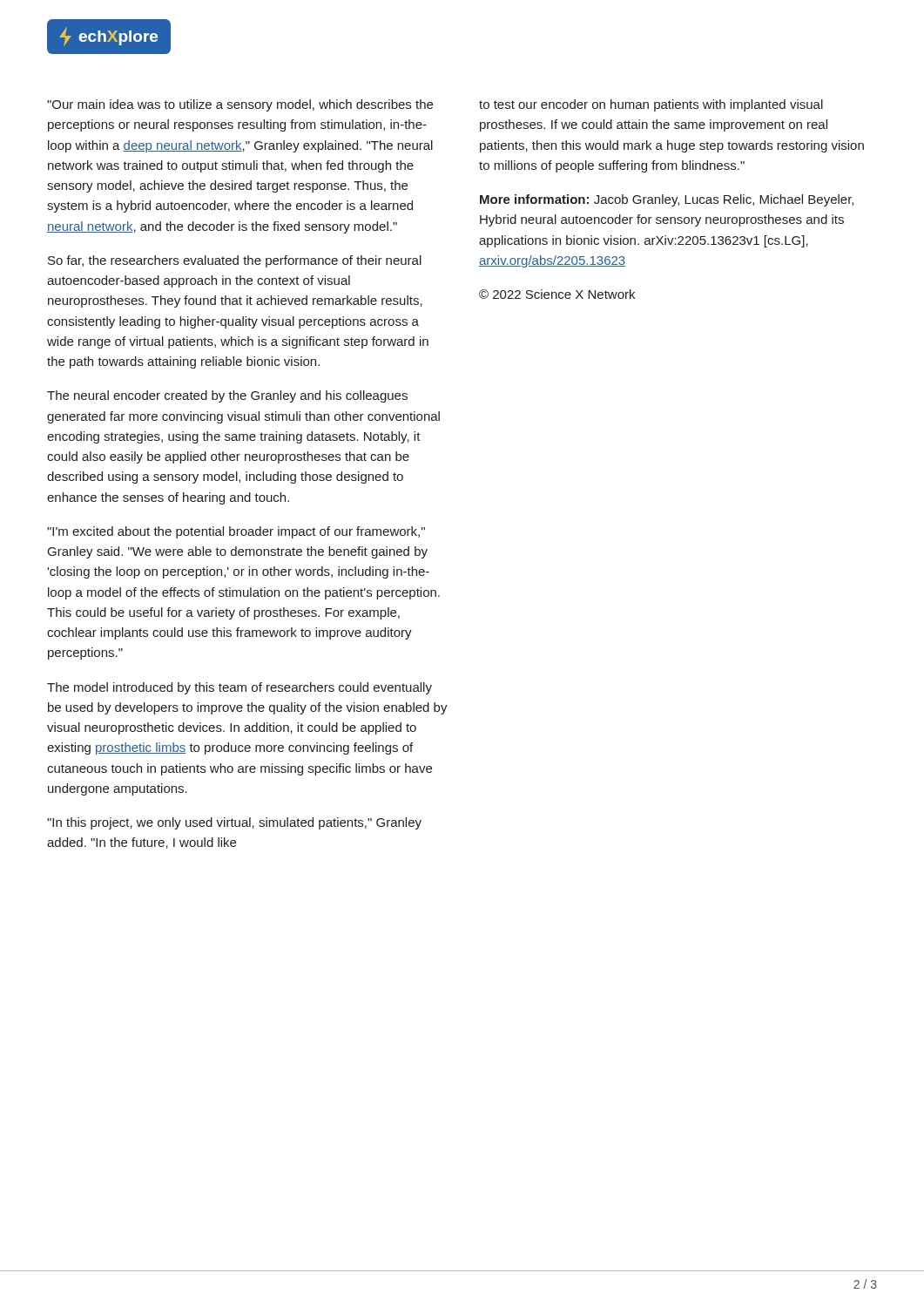Click on the text block that says "So far, the researchers"
The image size is (924, 1307).
(247, 311)
